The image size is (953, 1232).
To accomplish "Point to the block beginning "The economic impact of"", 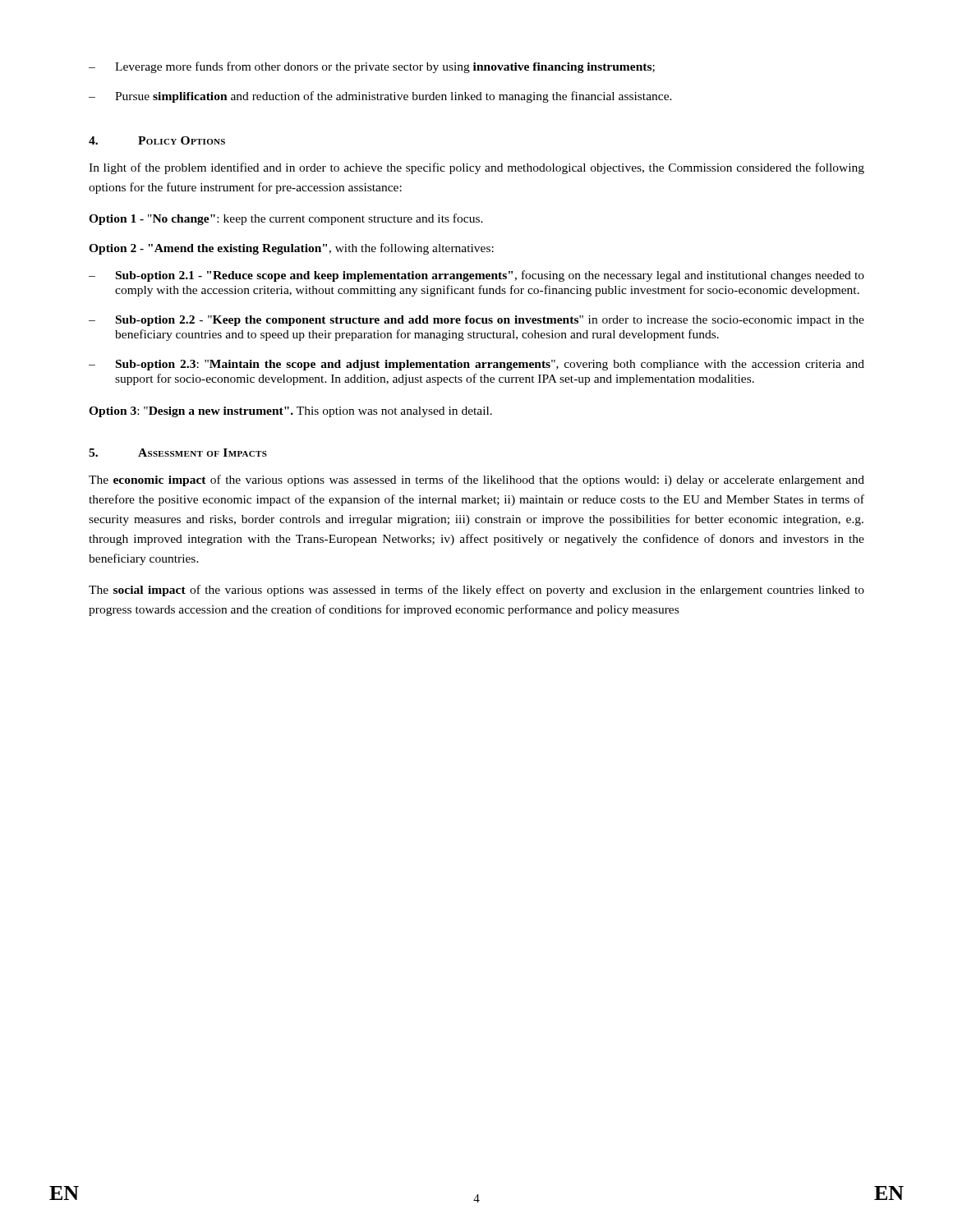I will click(476, 519).
